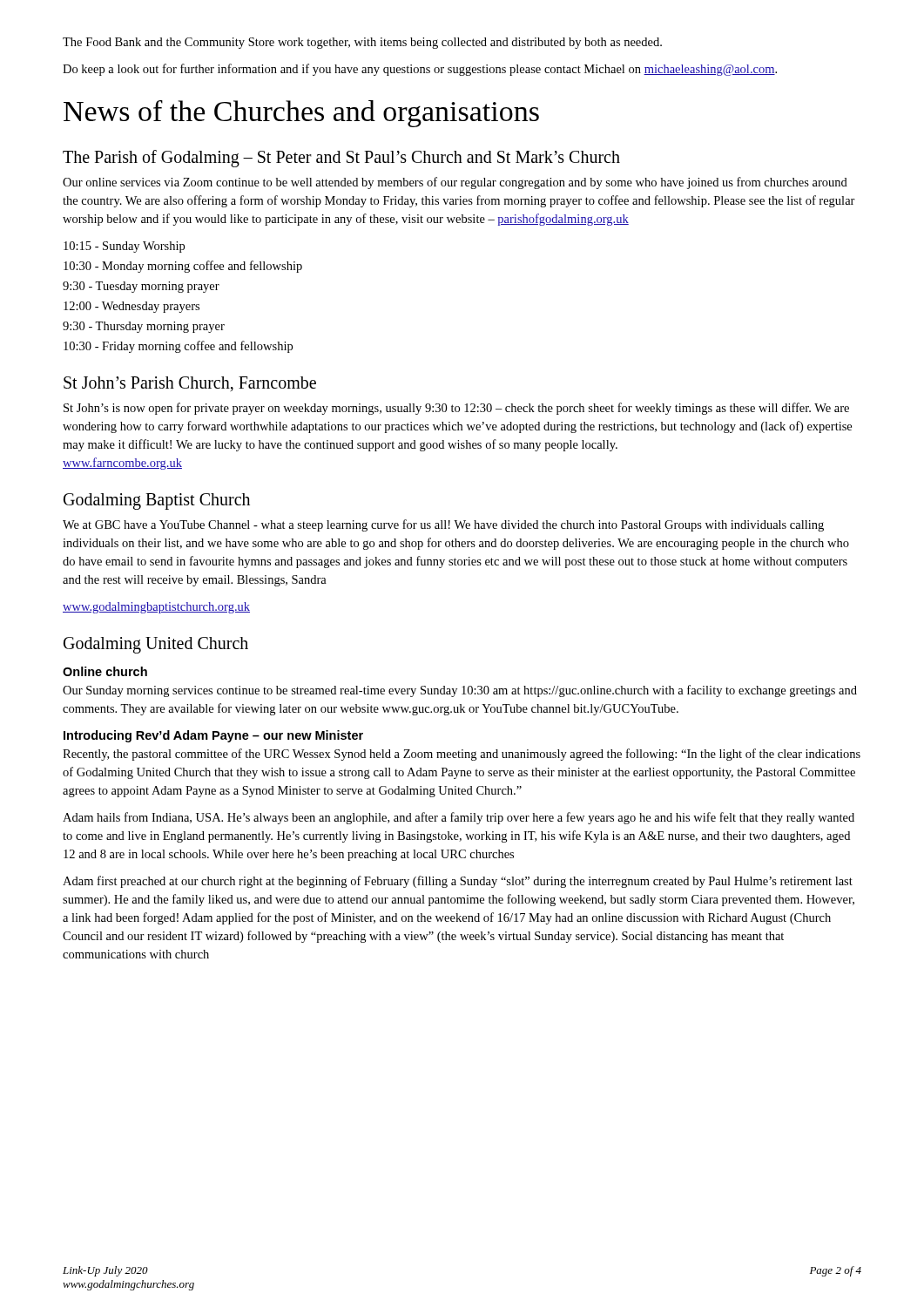Select the element starting "The Parish of"
Viewport: 924px width, 1307px height.
click(x=462, y=157)
